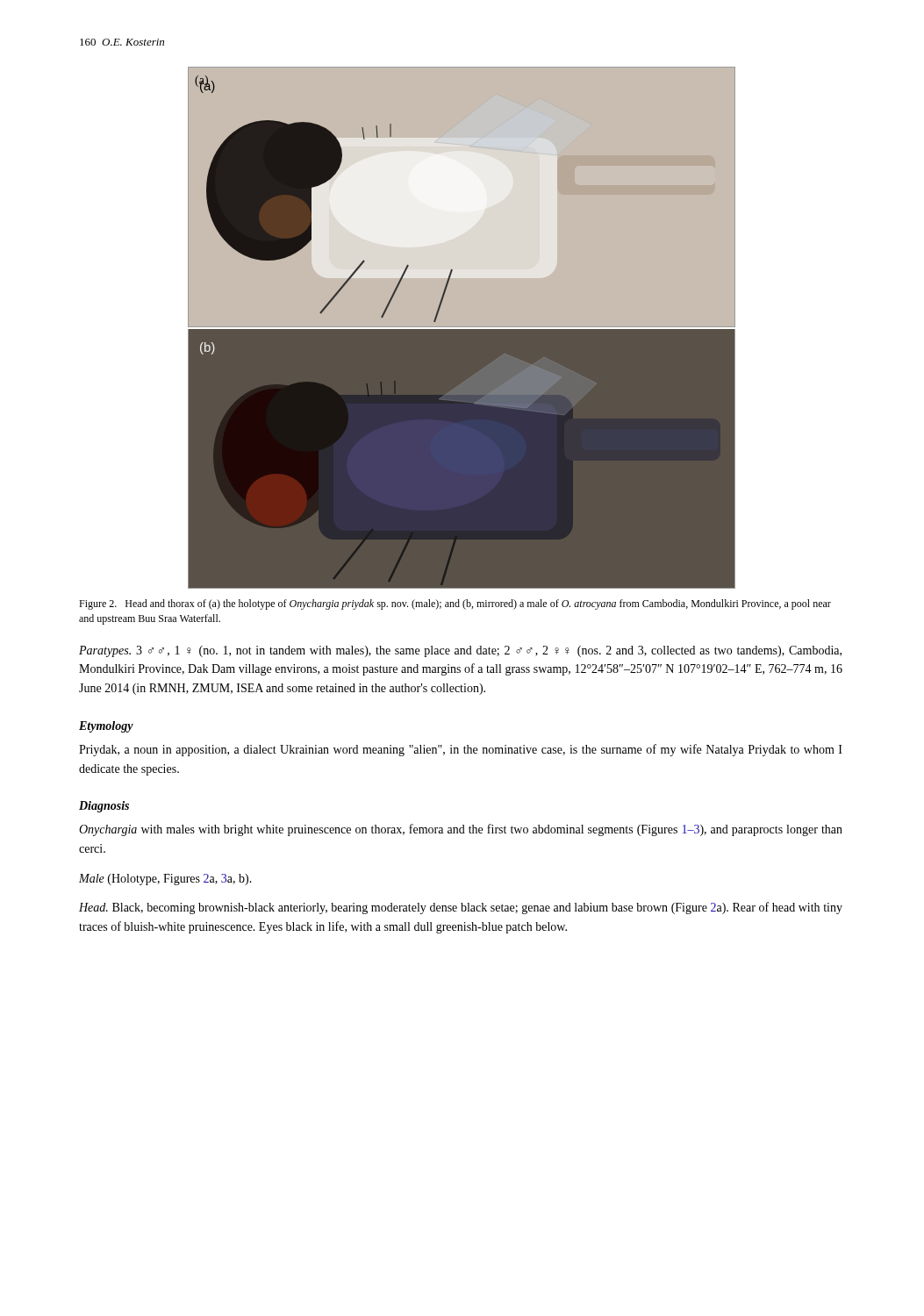Point to the text starting "Paratypes. 3 ♂♂,"
The height and width of the screenshot is (1316, 924).
pyautogui.click(x=461, y=669)
